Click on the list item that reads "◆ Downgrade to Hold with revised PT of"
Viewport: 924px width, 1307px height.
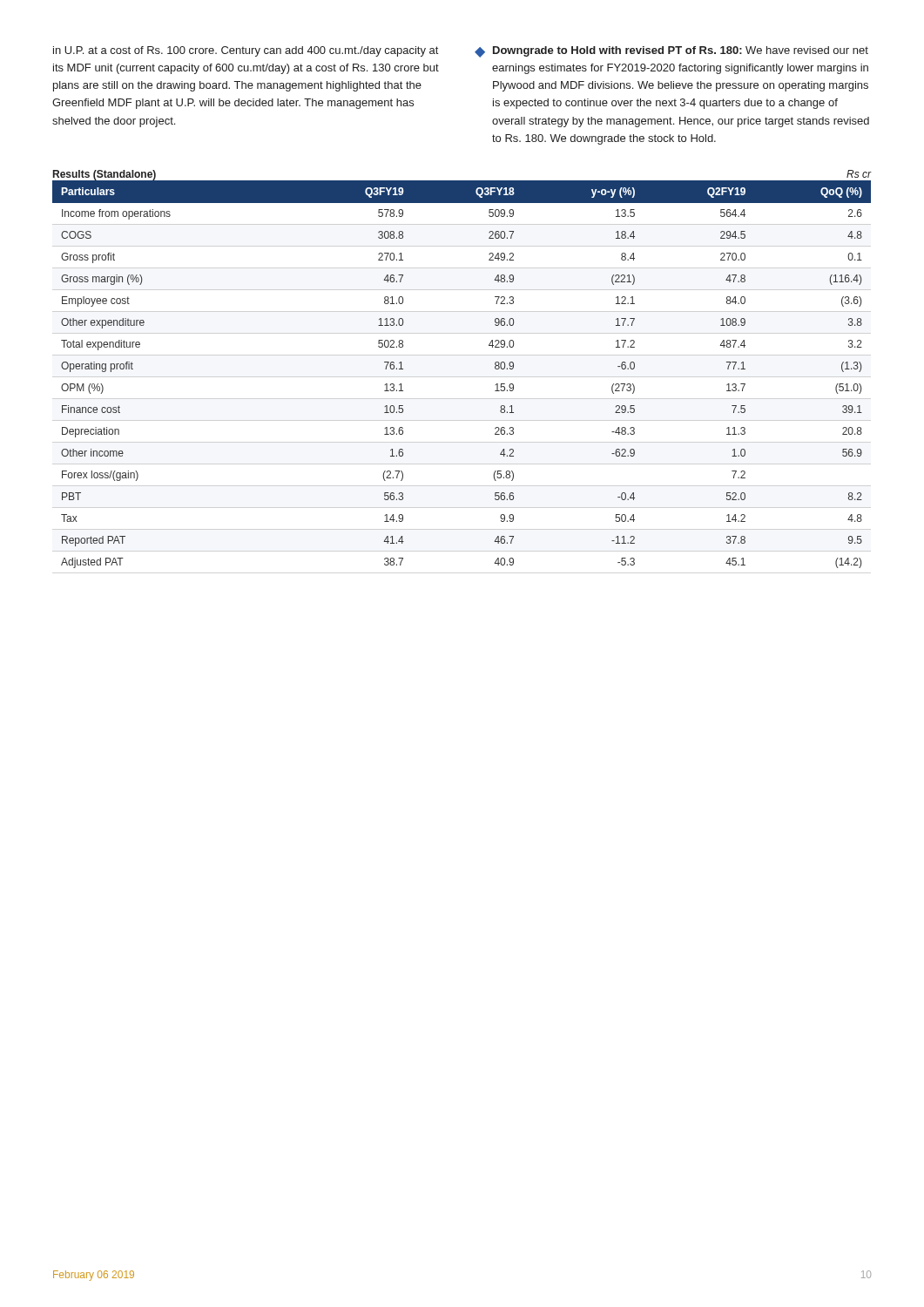click(x=673, y=94)
